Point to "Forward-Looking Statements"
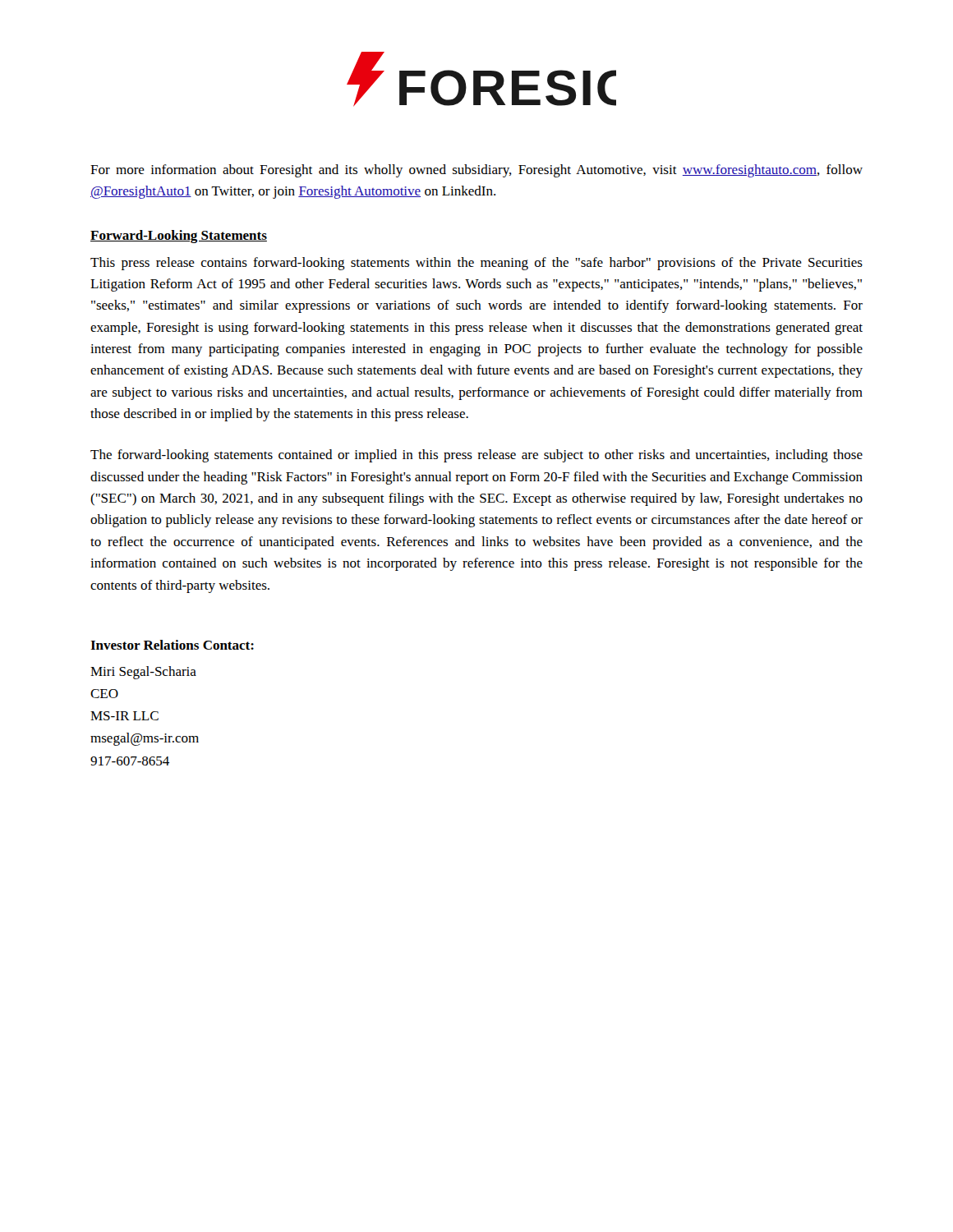 click(x=179, y=235)
